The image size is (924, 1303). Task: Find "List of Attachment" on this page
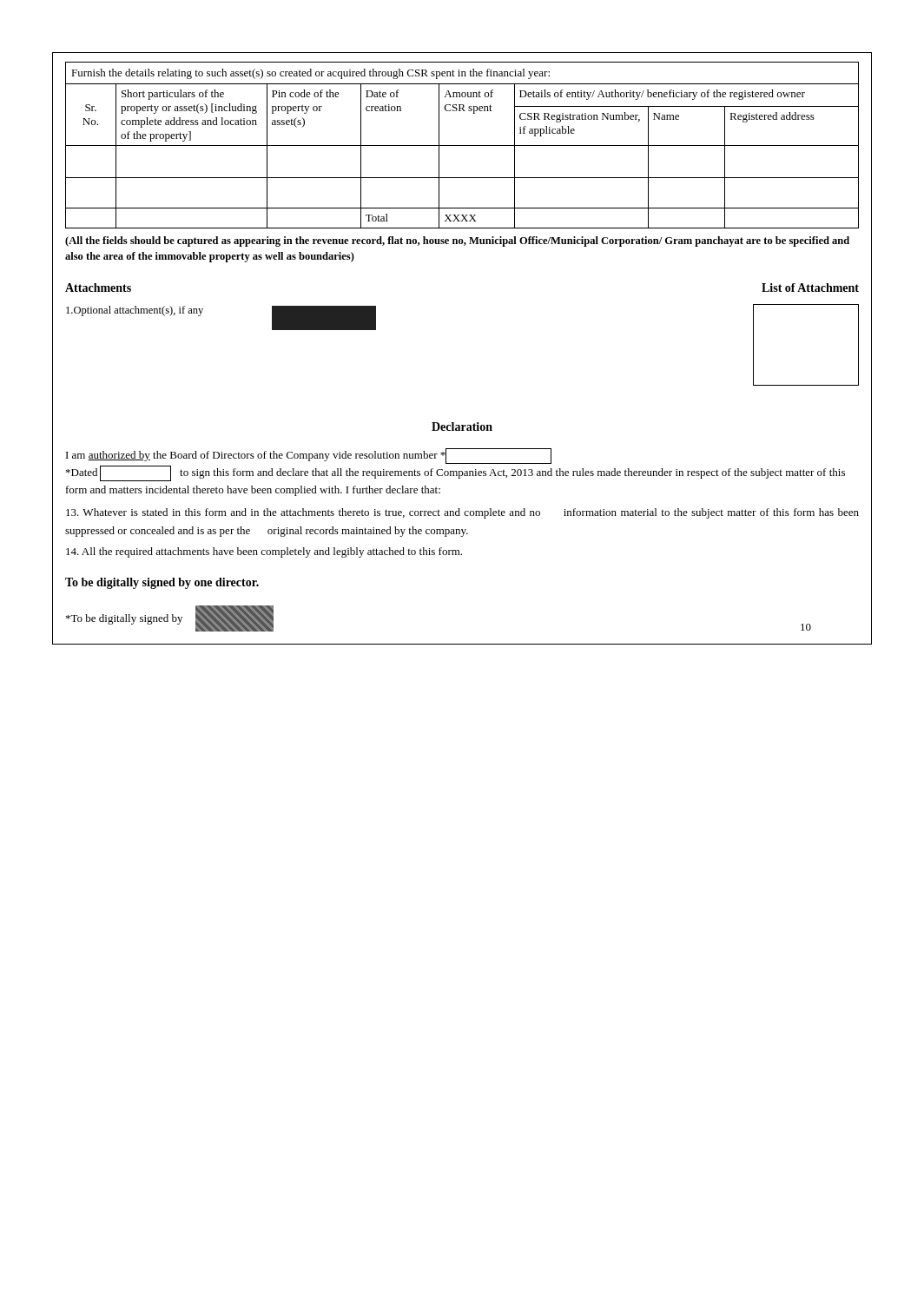(x=810, y=288)
